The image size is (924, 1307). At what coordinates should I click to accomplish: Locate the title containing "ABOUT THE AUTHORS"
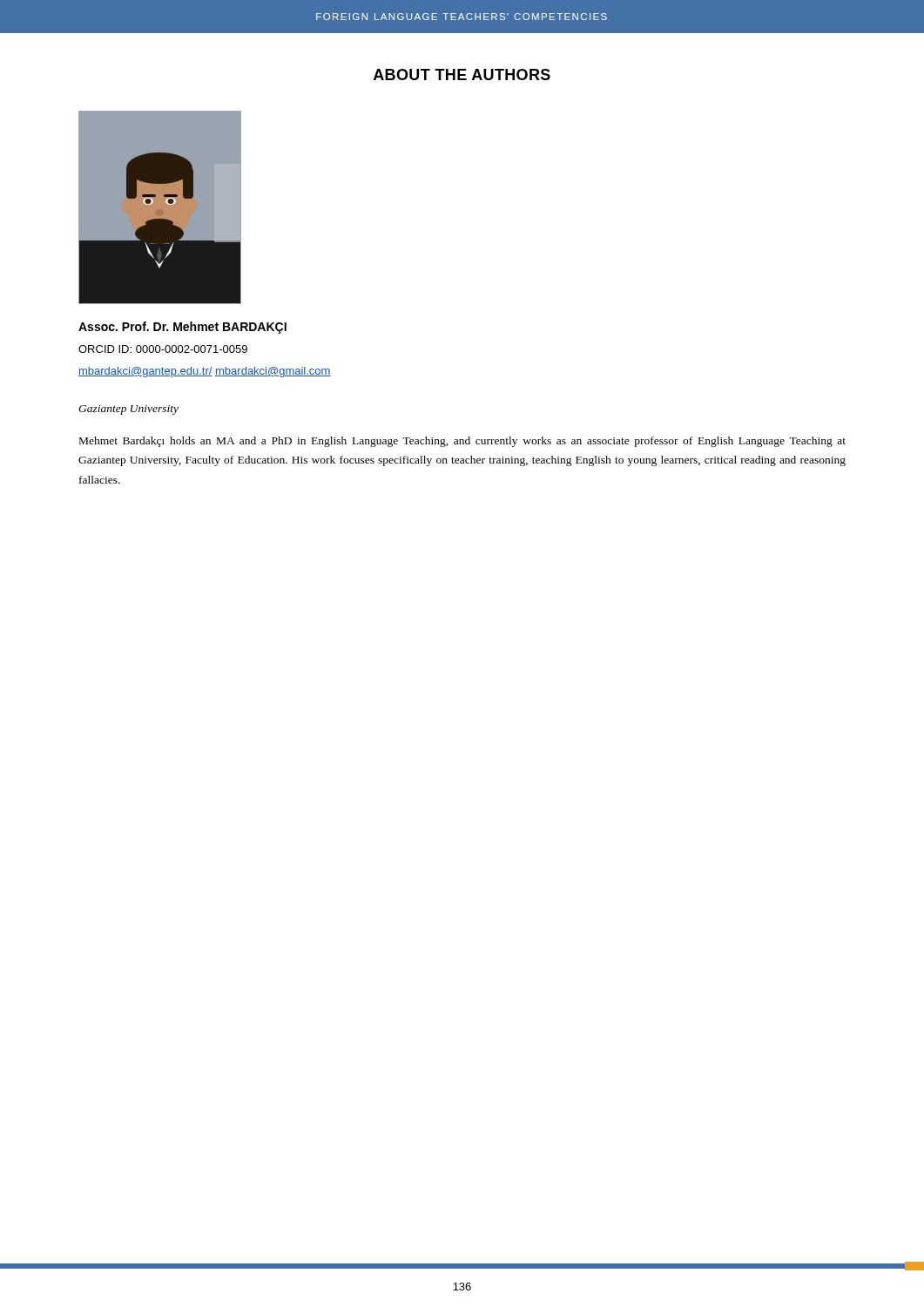(x=462, y=75)
